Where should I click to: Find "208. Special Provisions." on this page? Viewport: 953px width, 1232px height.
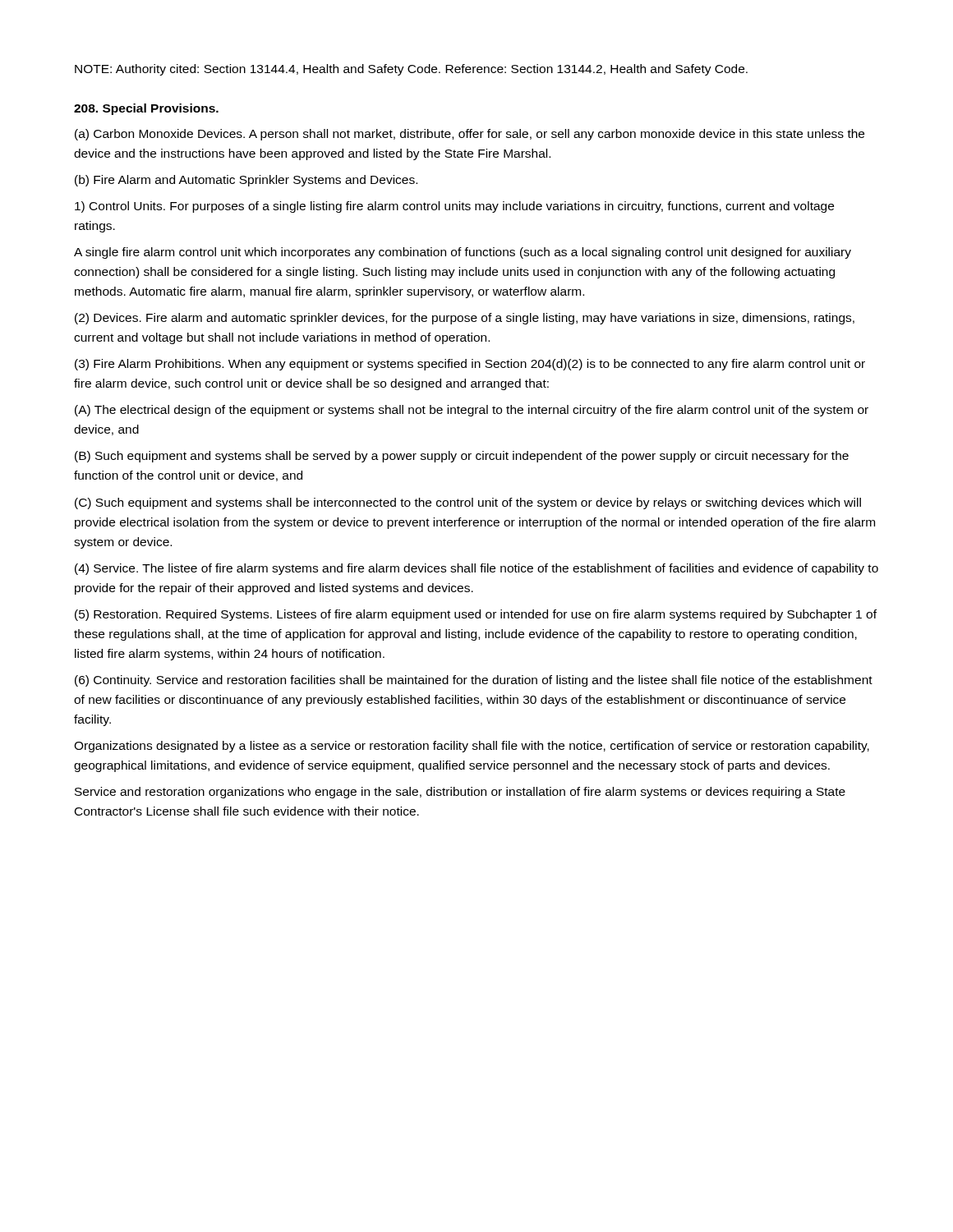pyautogui.click(x=146, y=108)
